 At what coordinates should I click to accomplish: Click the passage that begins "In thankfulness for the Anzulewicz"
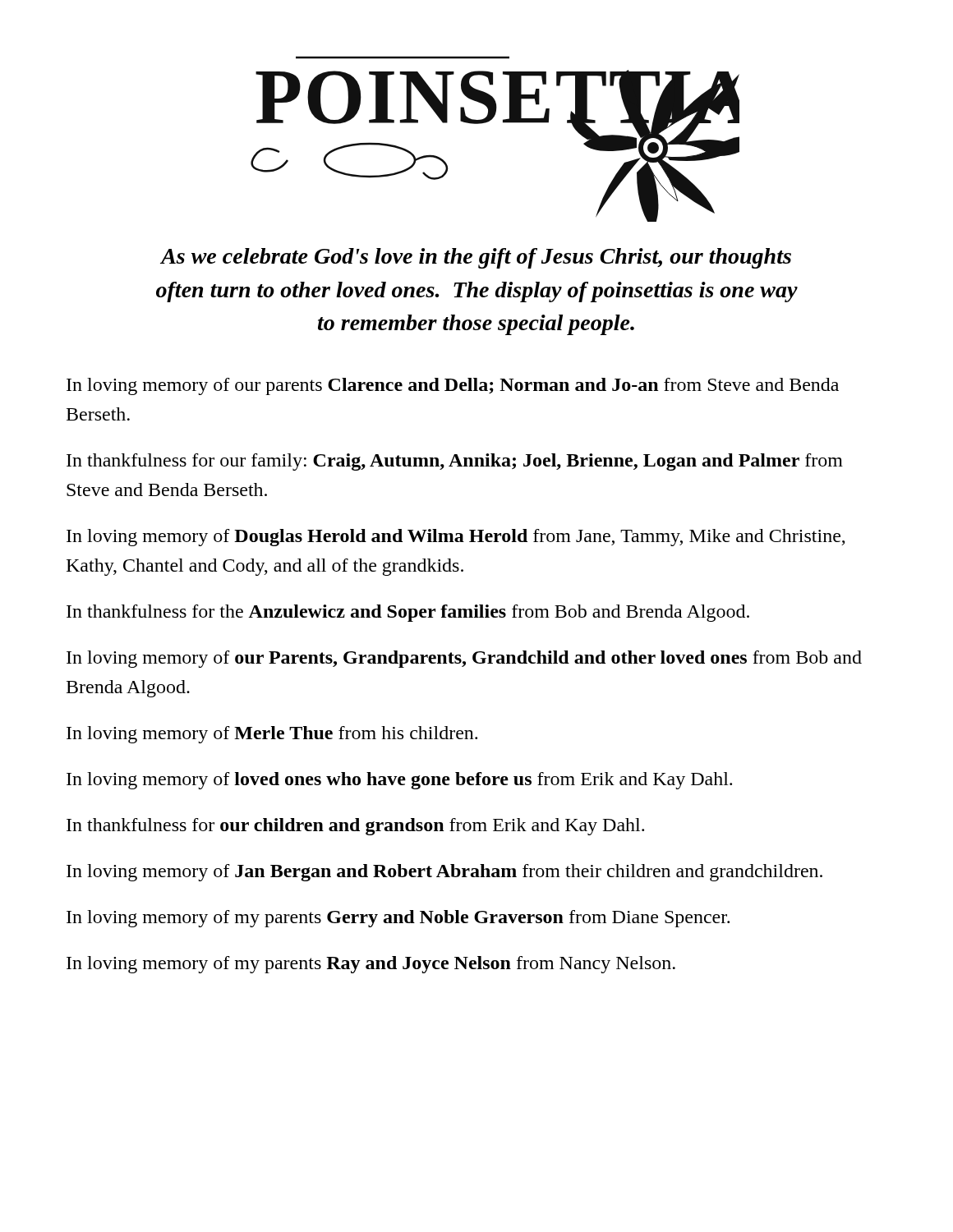pyautogui.click(x=408, y=611)
